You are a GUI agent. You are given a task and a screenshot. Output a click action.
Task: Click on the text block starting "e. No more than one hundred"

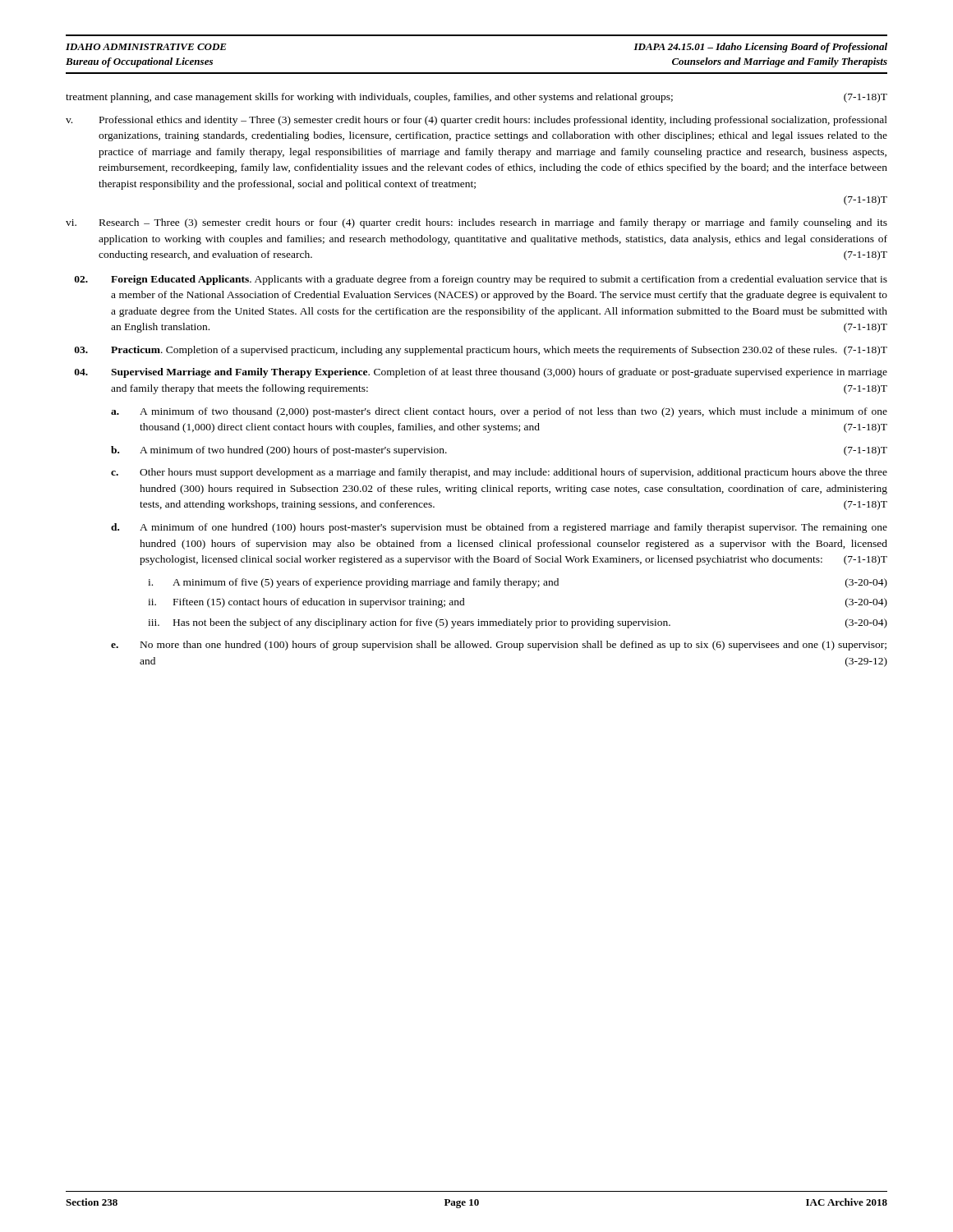click(x=476, y=653)
